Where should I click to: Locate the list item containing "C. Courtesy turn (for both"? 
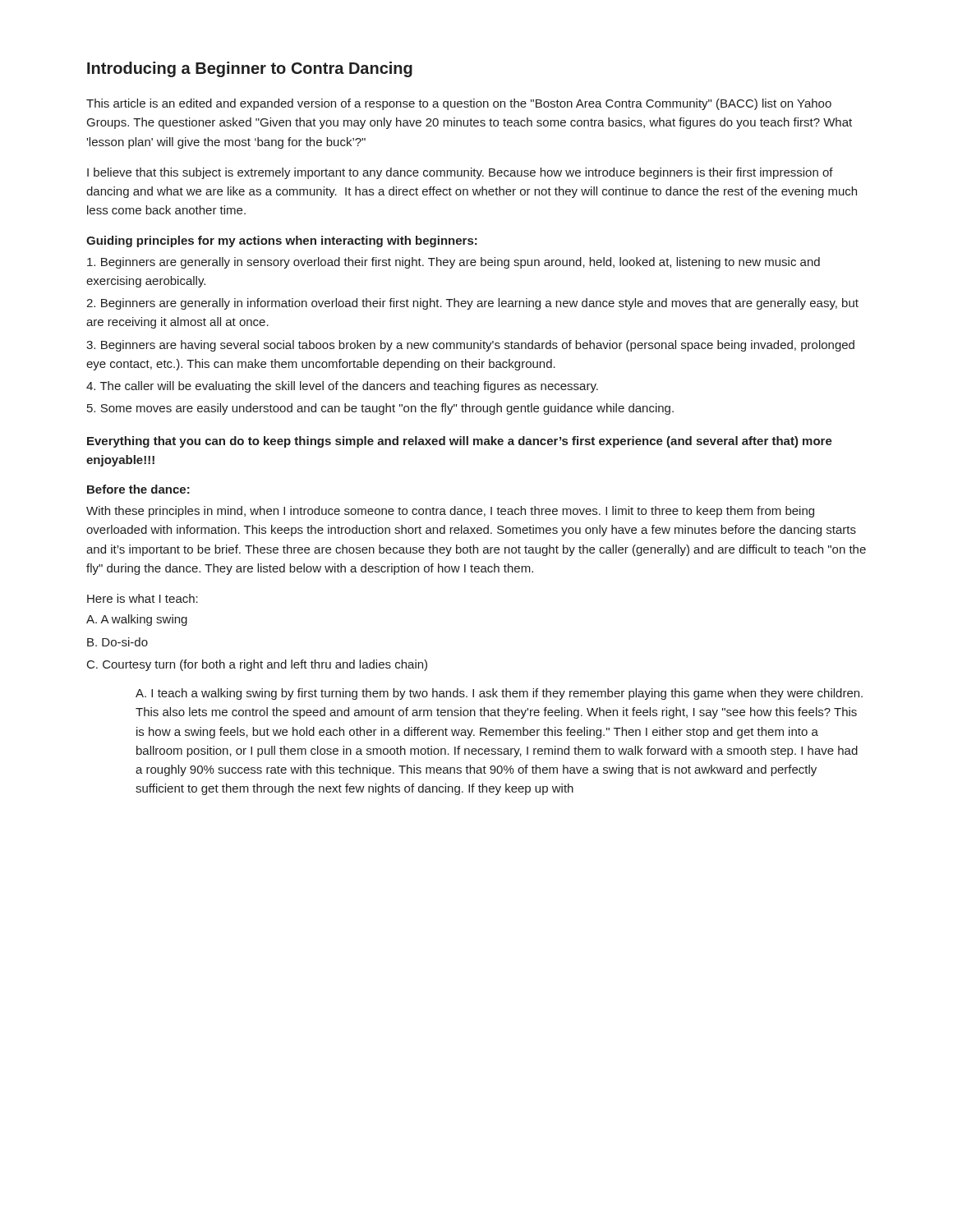pos(257,664)
